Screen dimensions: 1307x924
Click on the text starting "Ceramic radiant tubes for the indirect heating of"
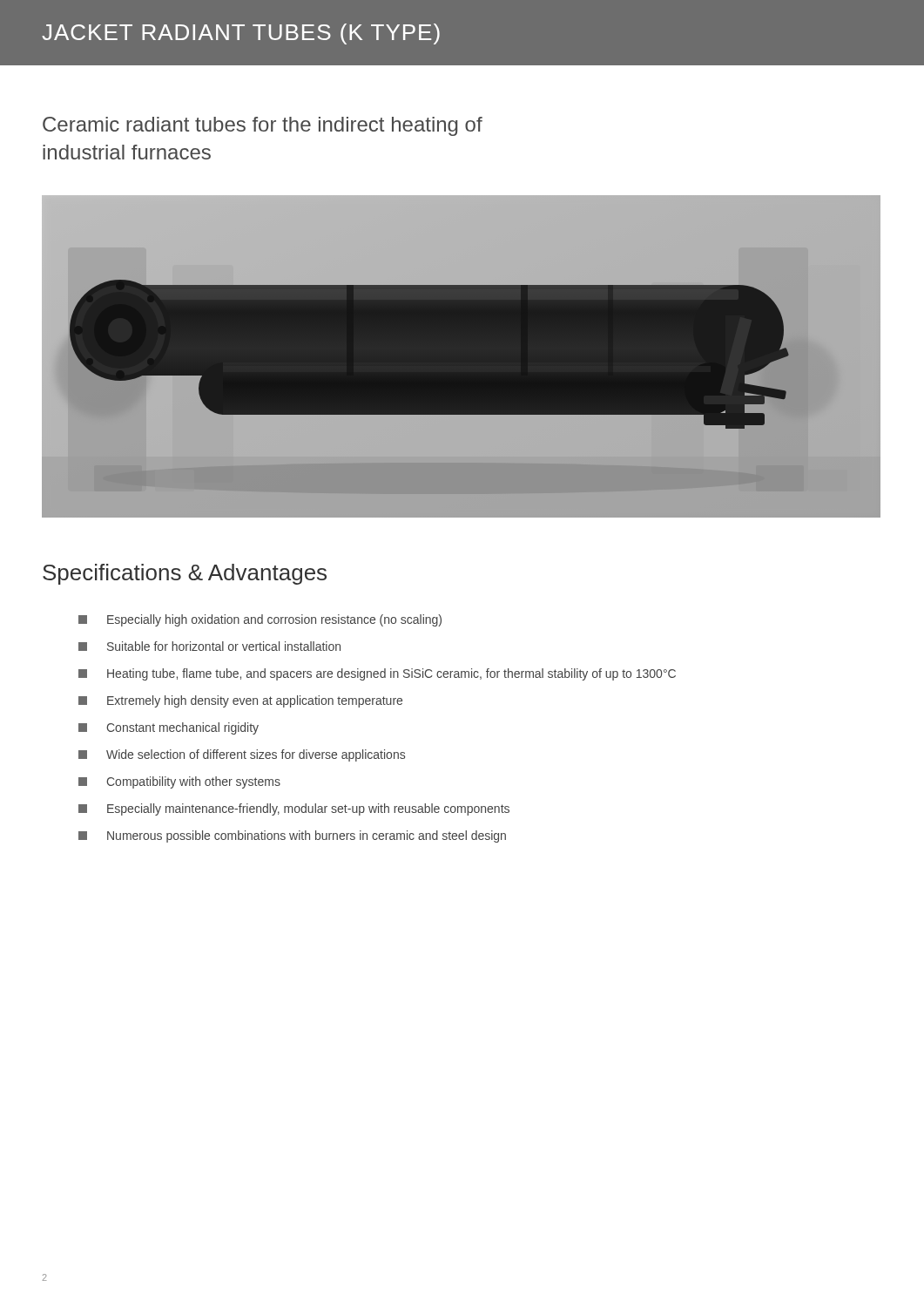[262, 138]
